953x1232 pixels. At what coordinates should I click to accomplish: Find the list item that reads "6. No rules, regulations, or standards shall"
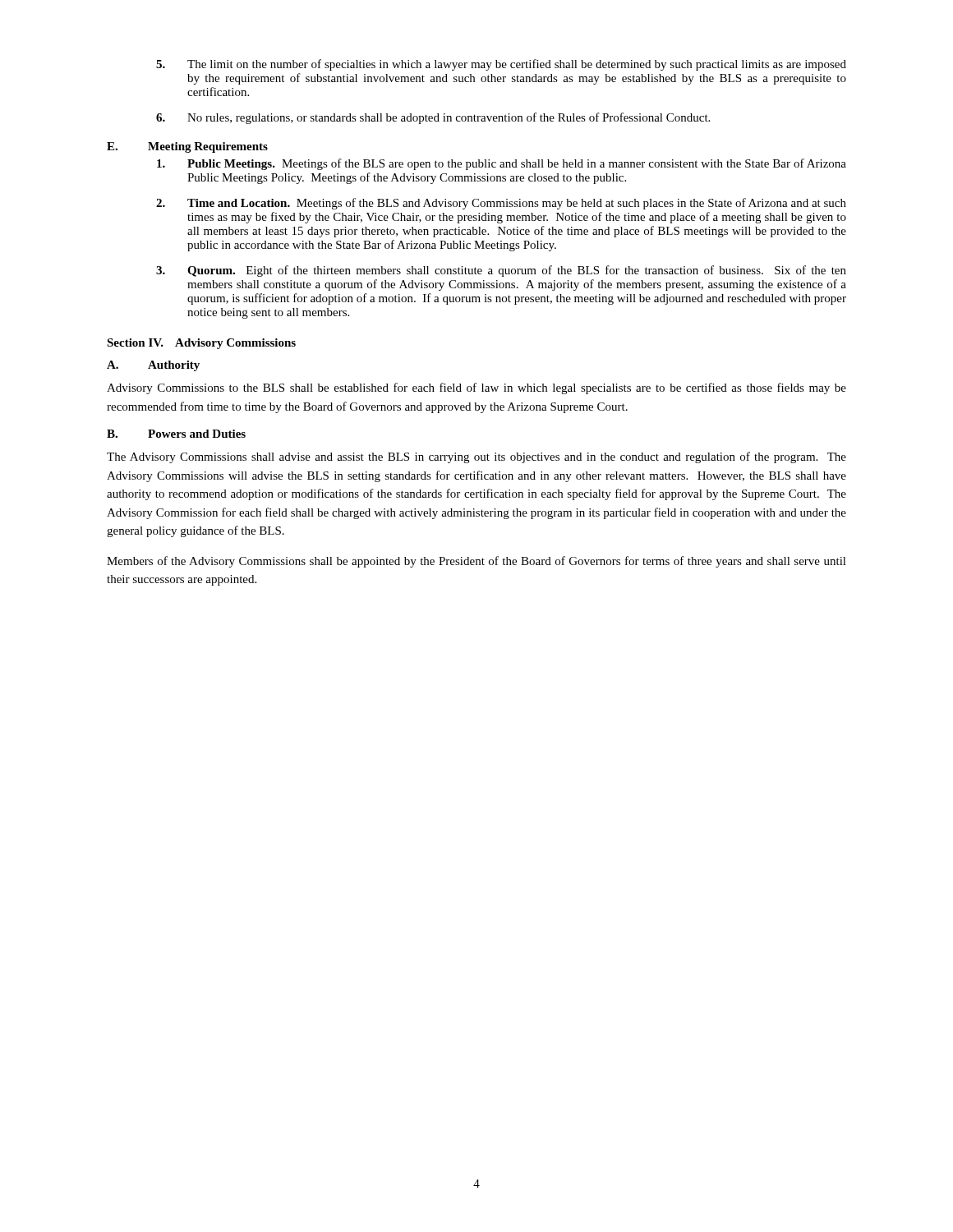[x=501, y=118]
